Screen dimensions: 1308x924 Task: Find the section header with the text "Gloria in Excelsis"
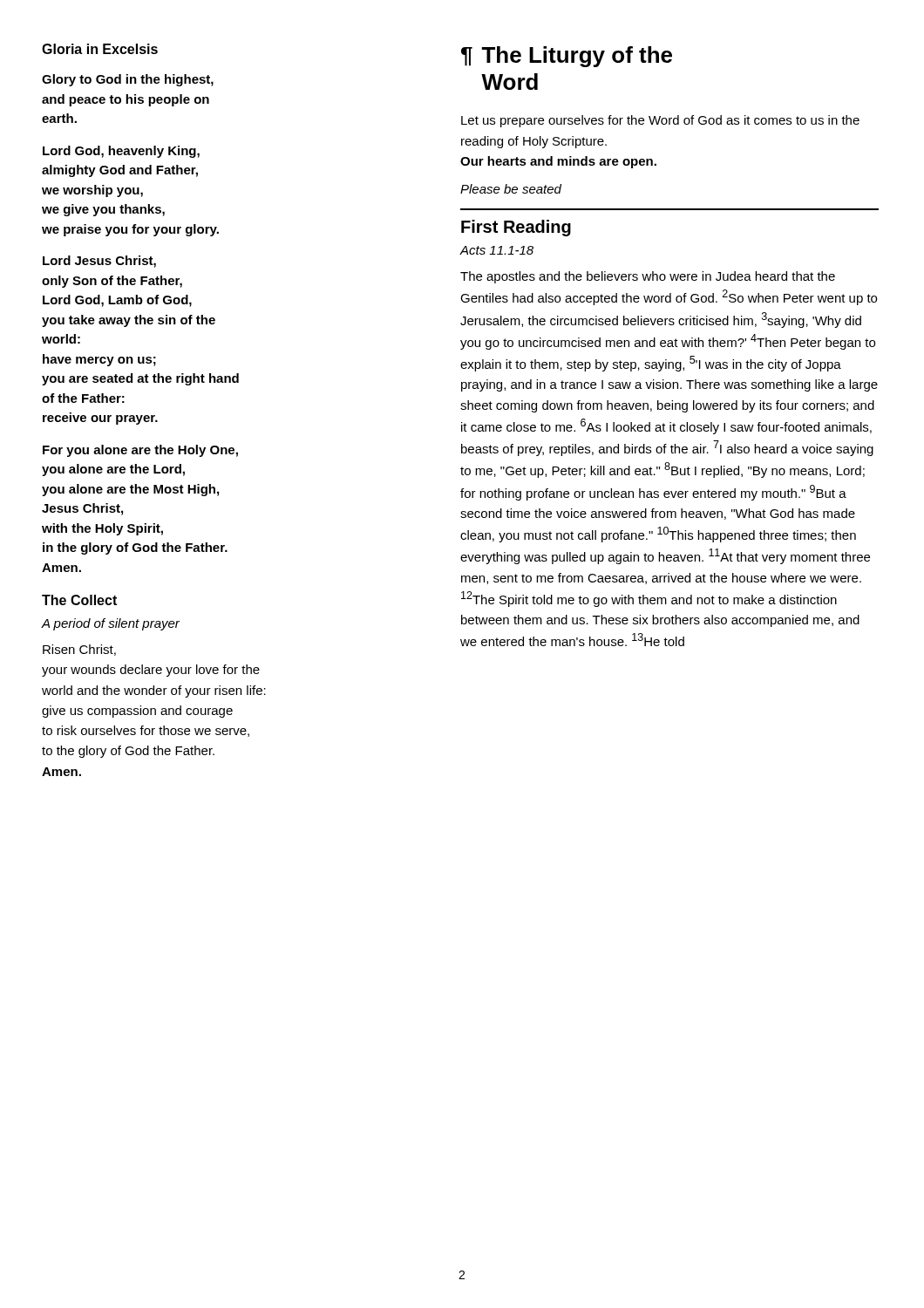pos(100,49)
